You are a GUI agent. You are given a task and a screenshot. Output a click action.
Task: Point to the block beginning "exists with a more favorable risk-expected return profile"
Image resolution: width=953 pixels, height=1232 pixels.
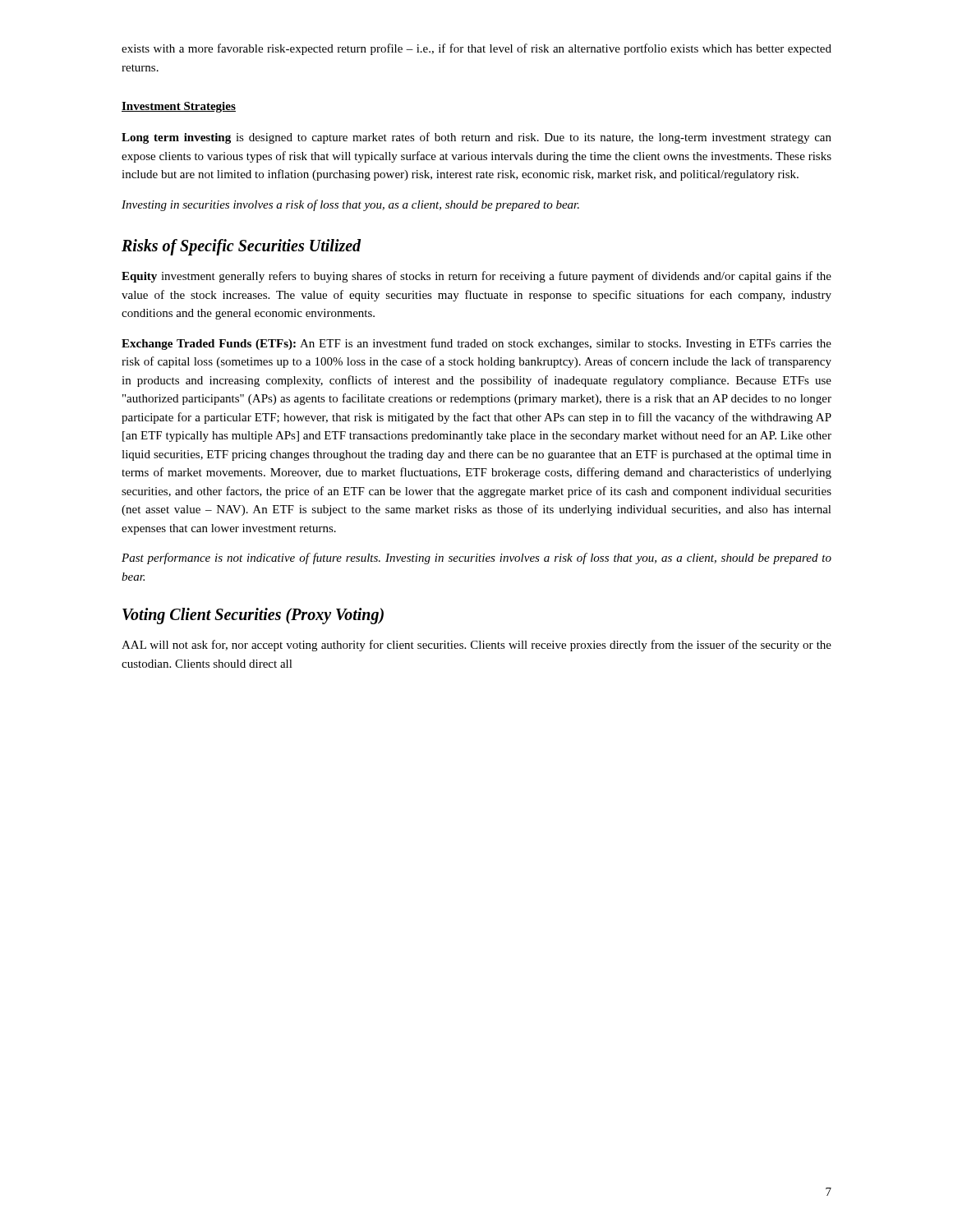[x=476, y=58]
